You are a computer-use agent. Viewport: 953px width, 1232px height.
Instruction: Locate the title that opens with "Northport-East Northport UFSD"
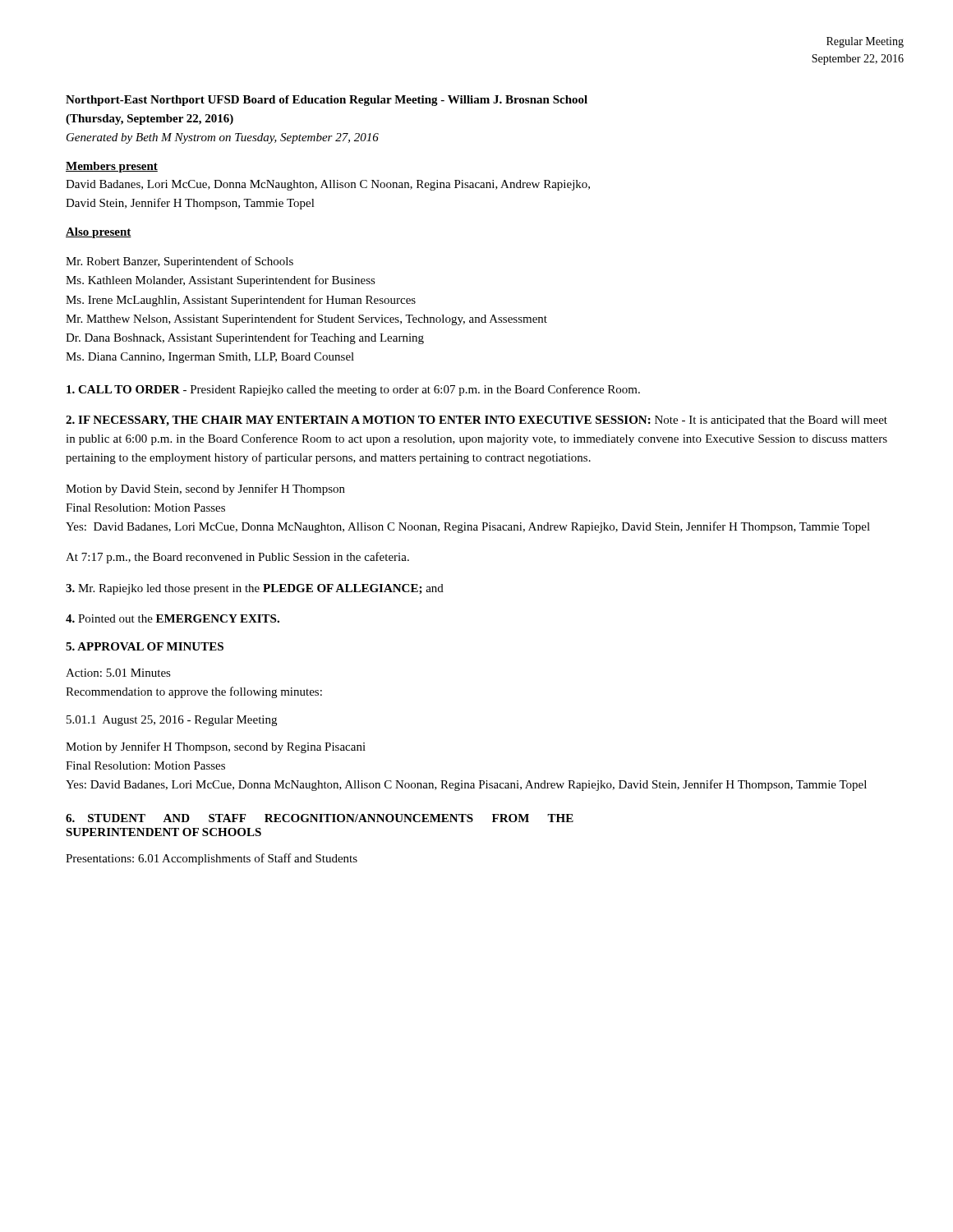(x=476, y=109)
